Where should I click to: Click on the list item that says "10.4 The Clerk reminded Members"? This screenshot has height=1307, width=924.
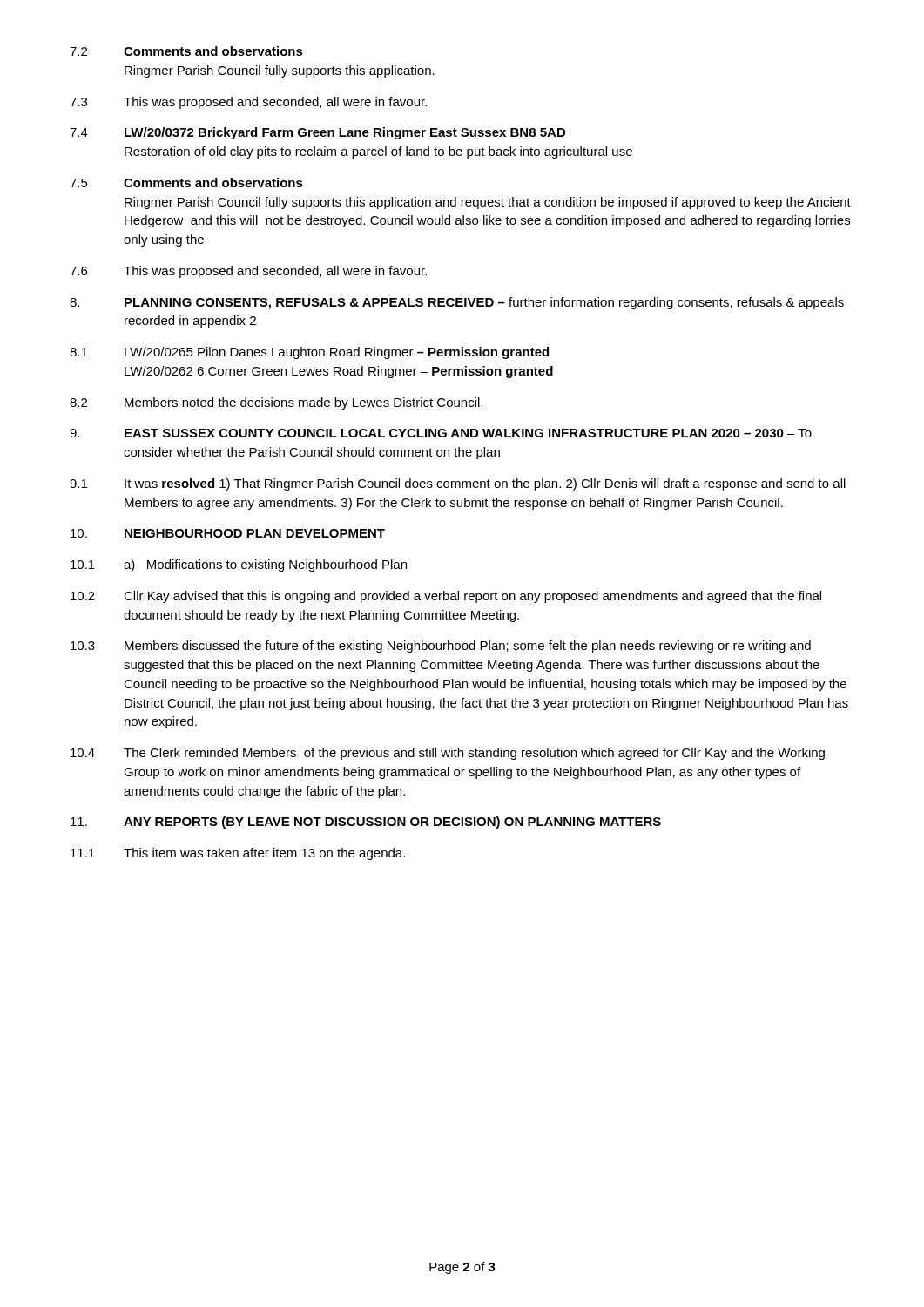pos(462,772)
